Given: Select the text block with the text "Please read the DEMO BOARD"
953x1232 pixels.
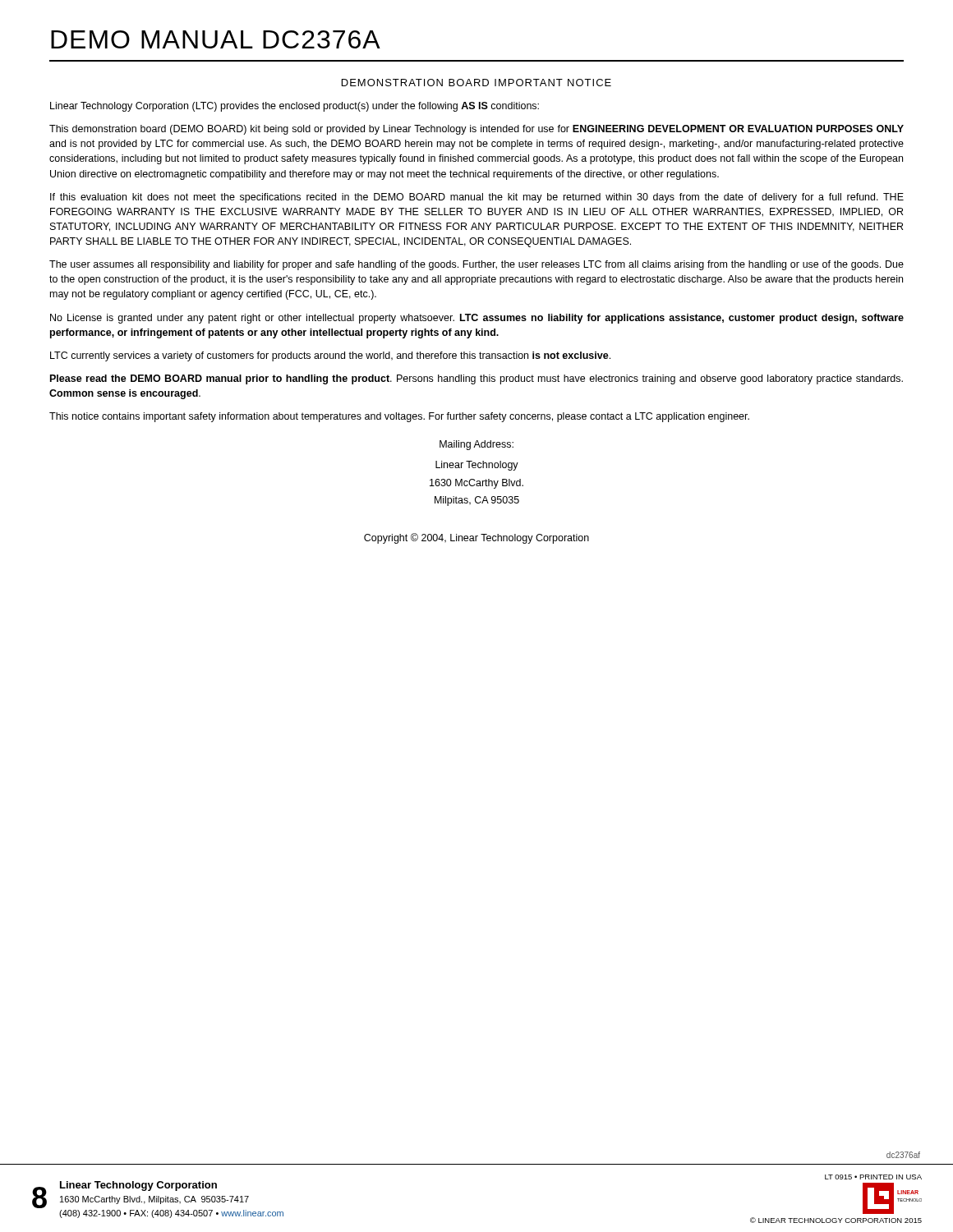Looking at the screenshot, I should [x=476, y=386].
